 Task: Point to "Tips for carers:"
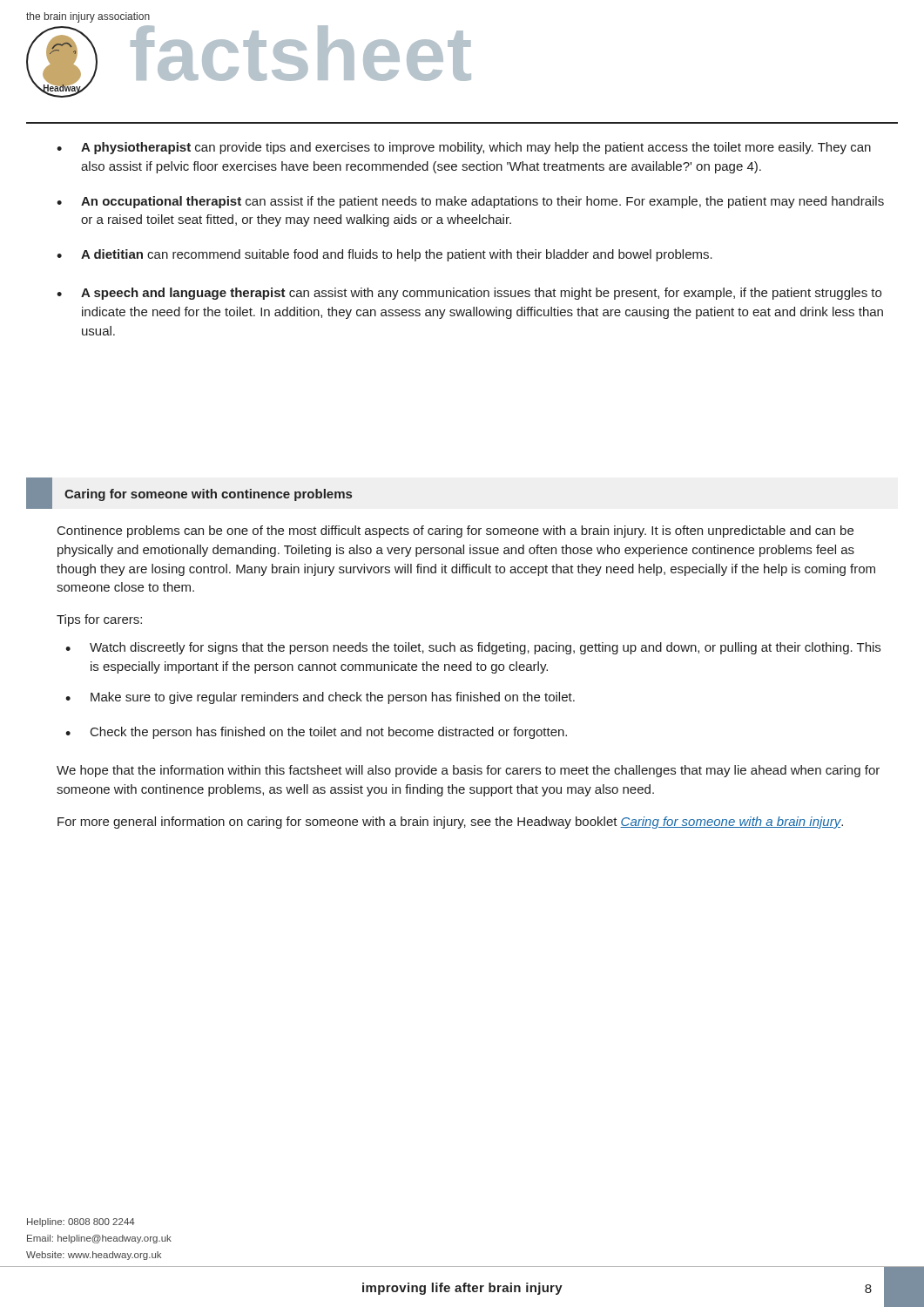click(x=100, y=619)
